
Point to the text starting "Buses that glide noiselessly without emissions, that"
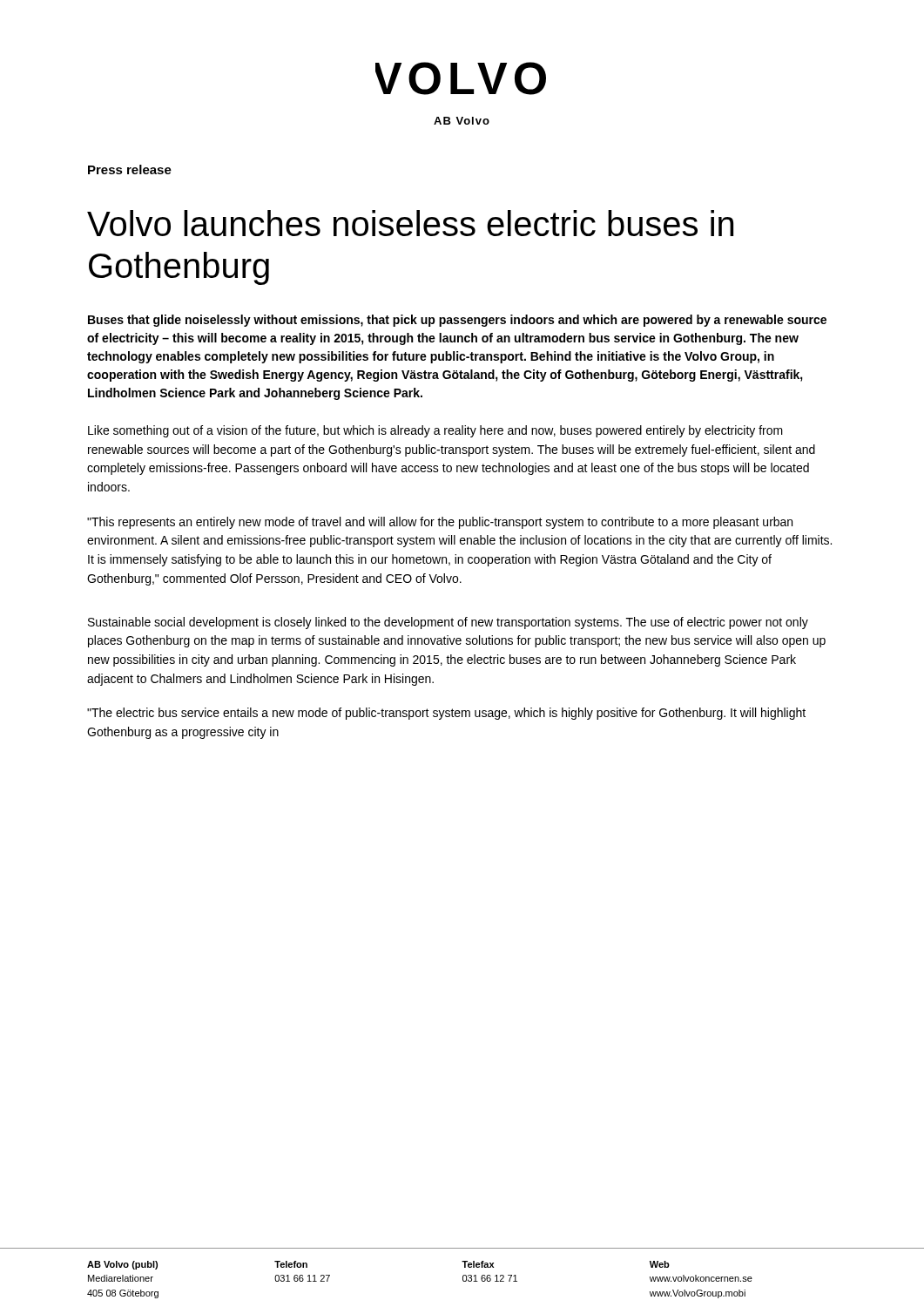click(457, 356)
